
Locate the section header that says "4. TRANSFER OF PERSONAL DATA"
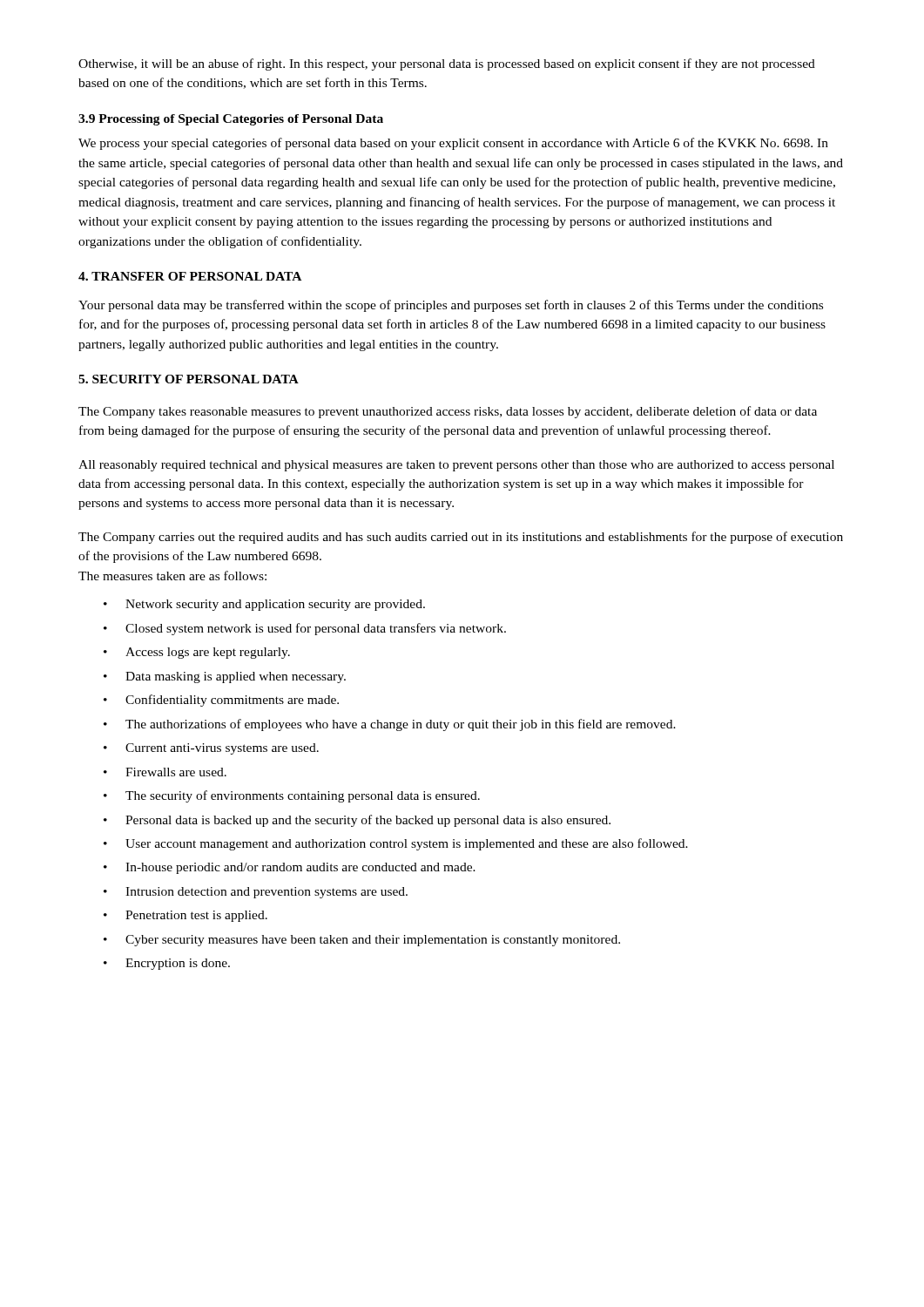tap(190, 276)
